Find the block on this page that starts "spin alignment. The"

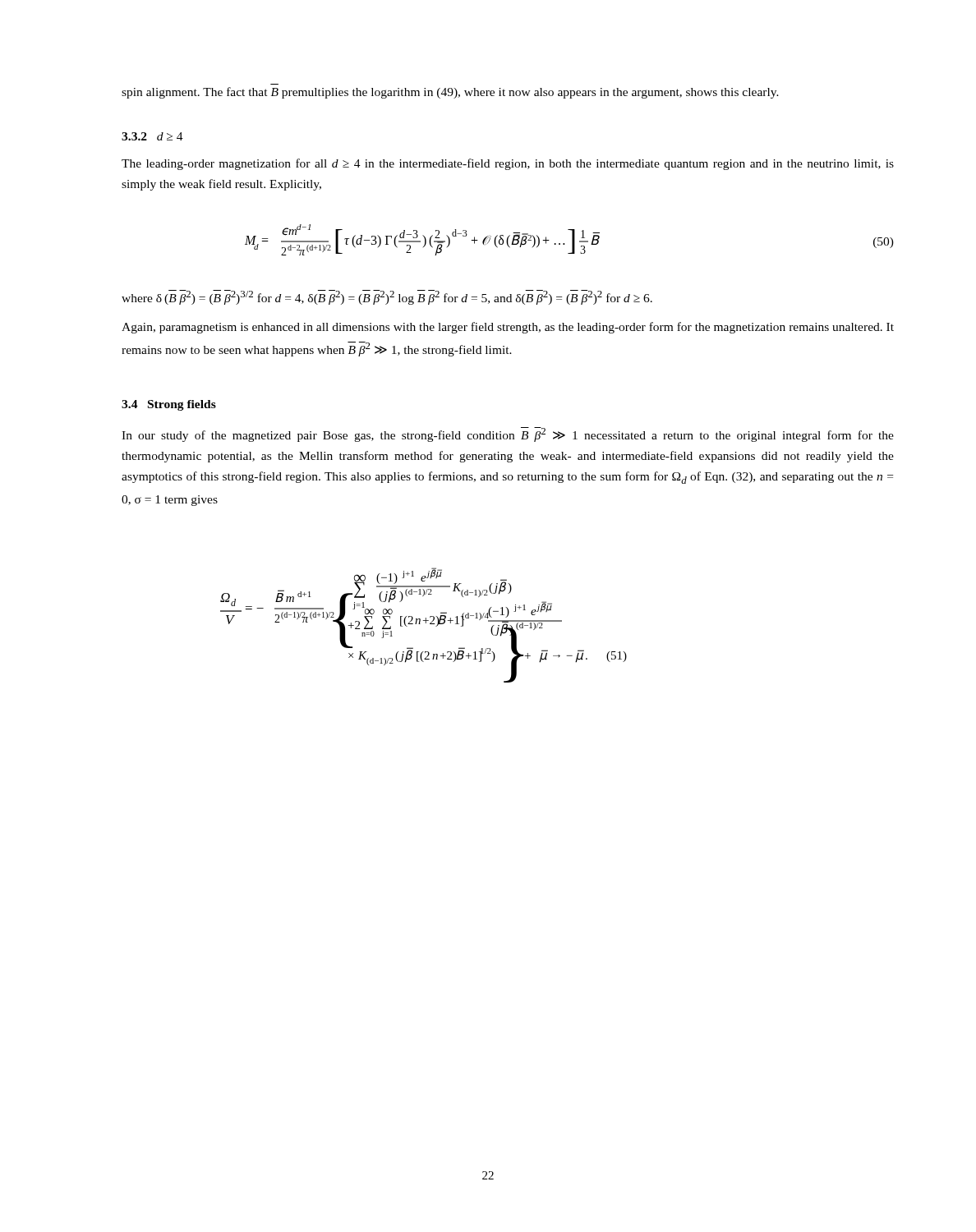450,92
